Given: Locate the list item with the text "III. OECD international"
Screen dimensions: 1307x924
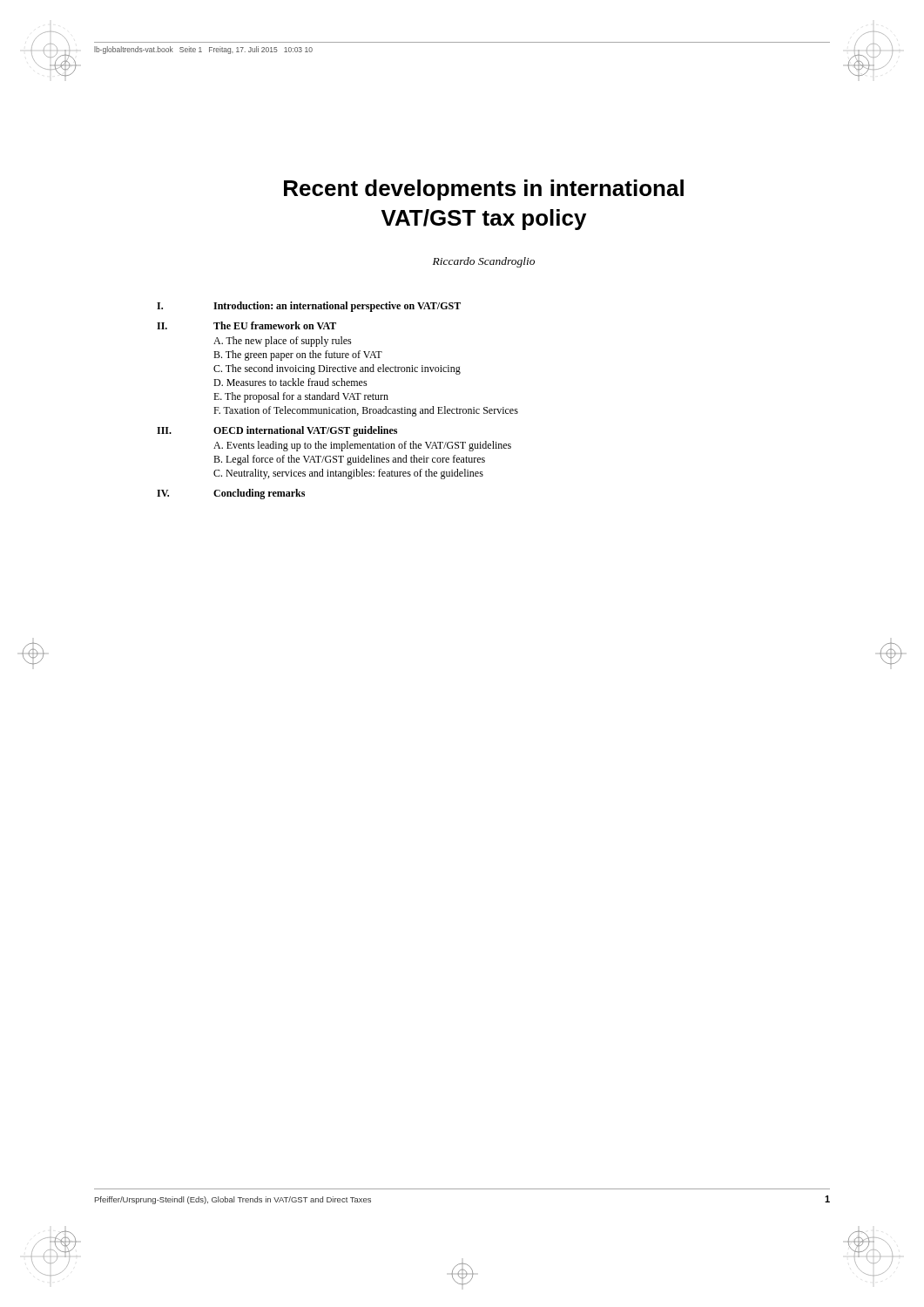Looking at the screenshot, I should coord(277,431).
